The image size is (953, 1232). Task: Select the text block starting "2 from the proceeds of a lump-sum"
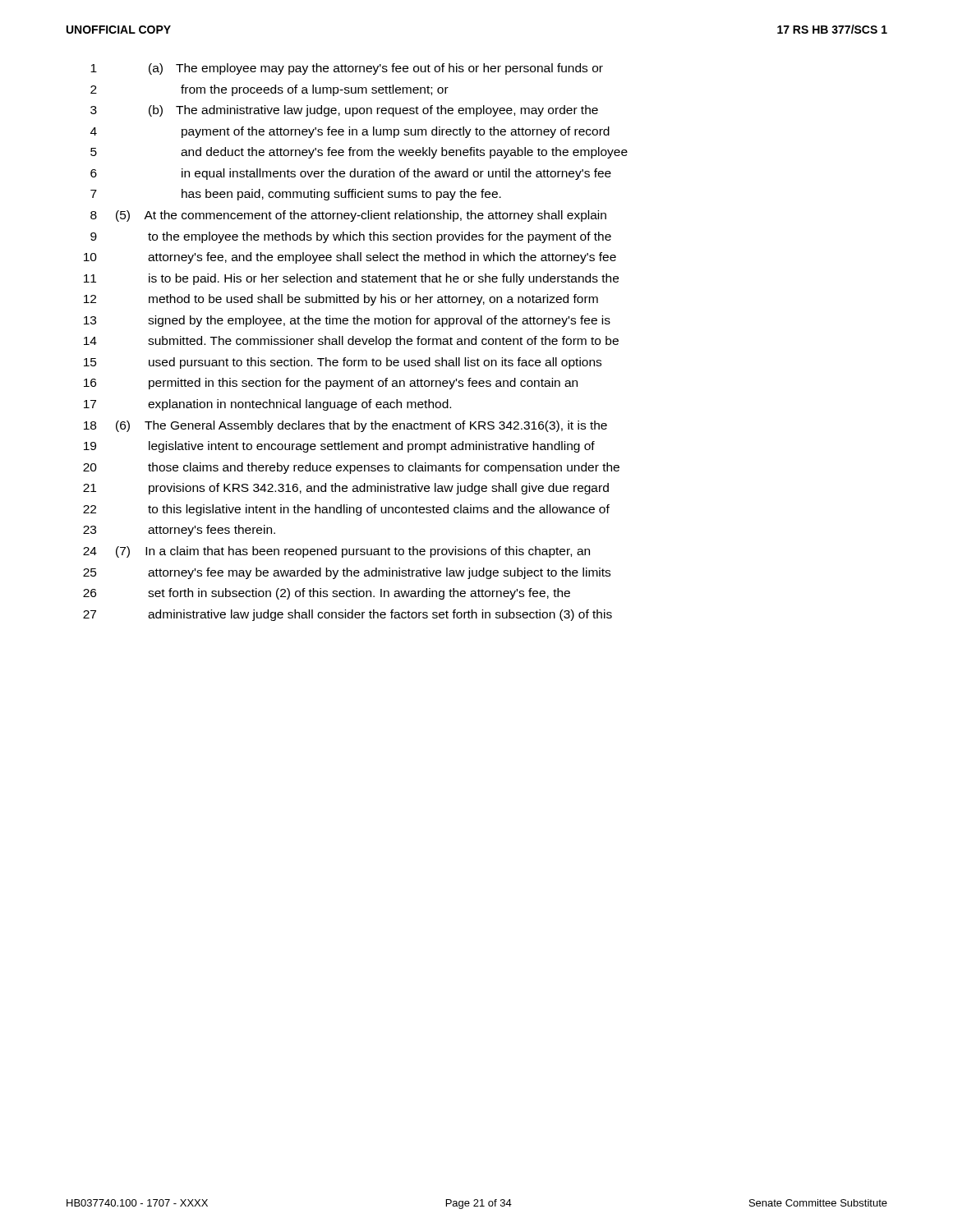(269, 90)
